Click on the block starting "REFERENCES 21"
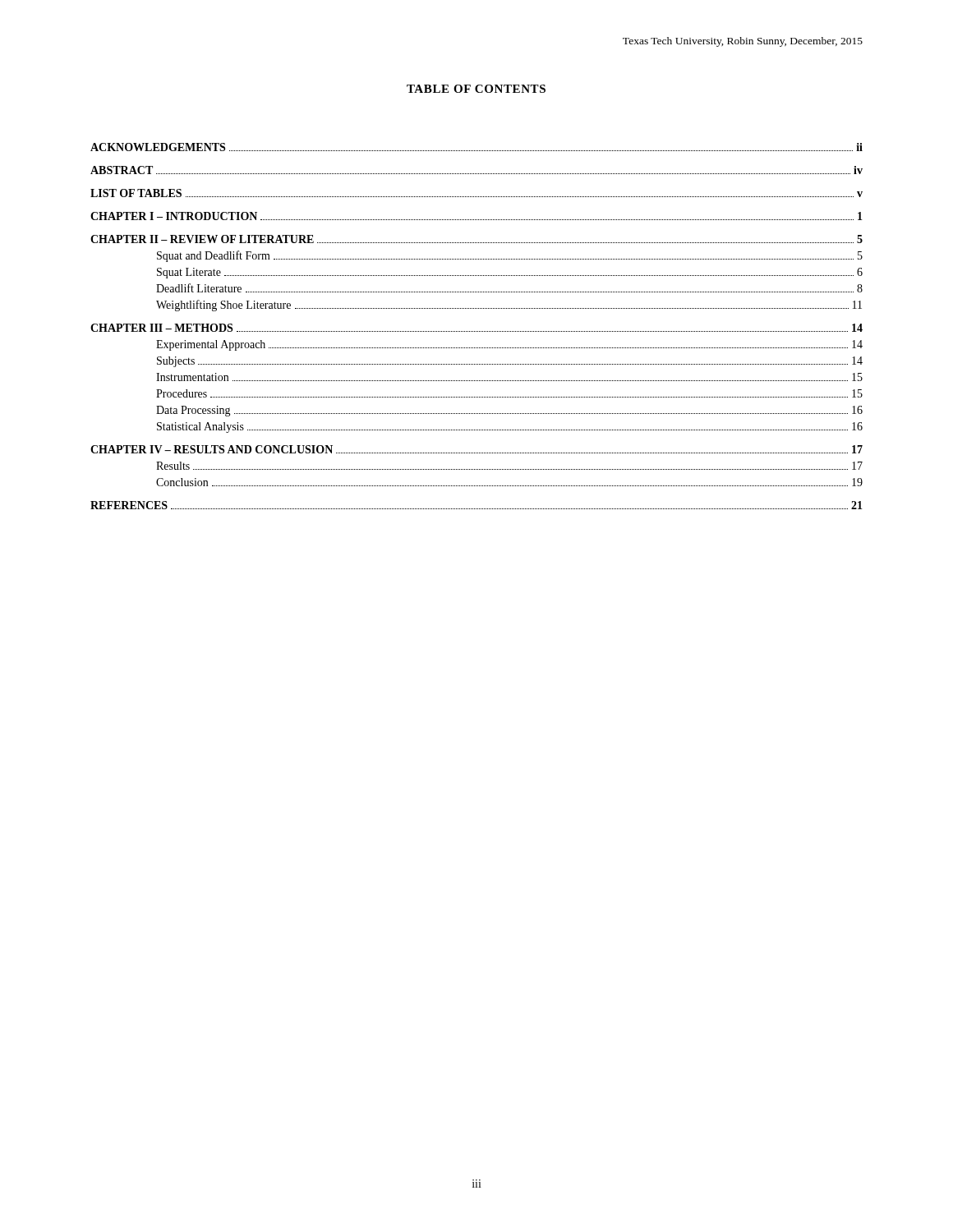 (476, 506)
